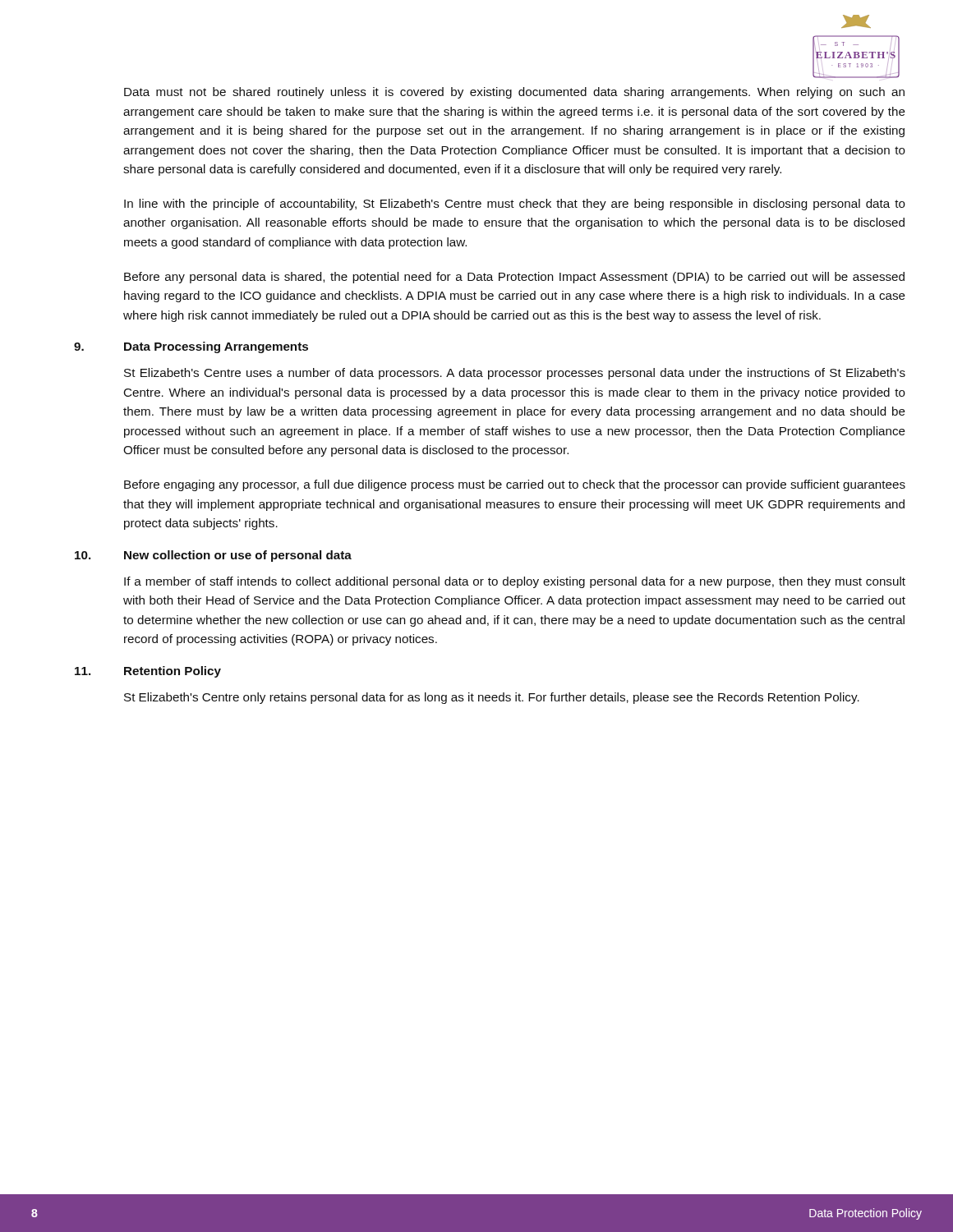Screen dimensions: 1232x953
Task: Find the logo
Action: (856, 52)
